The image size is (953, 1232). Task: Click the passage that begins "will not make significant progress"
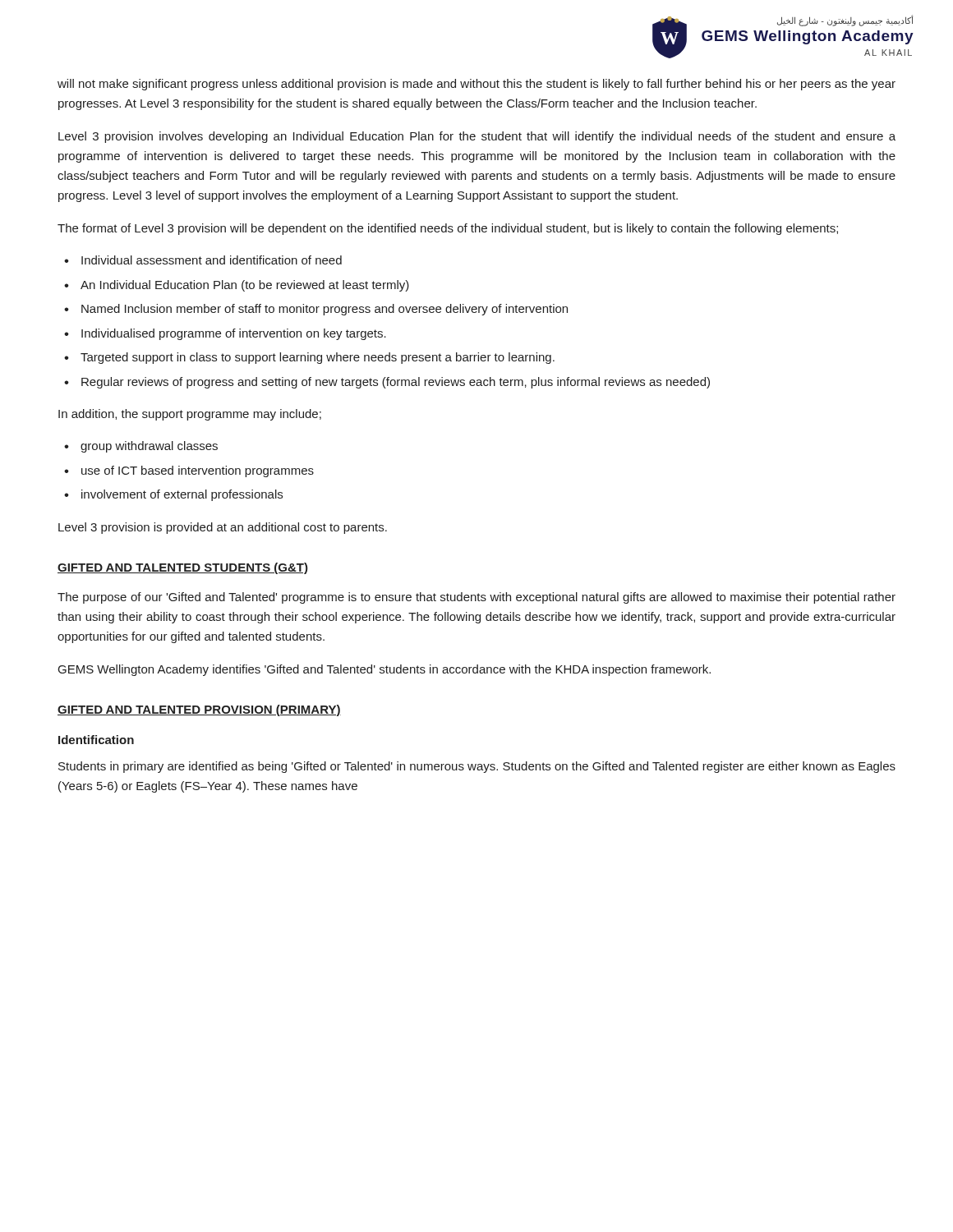coord(476,93)
